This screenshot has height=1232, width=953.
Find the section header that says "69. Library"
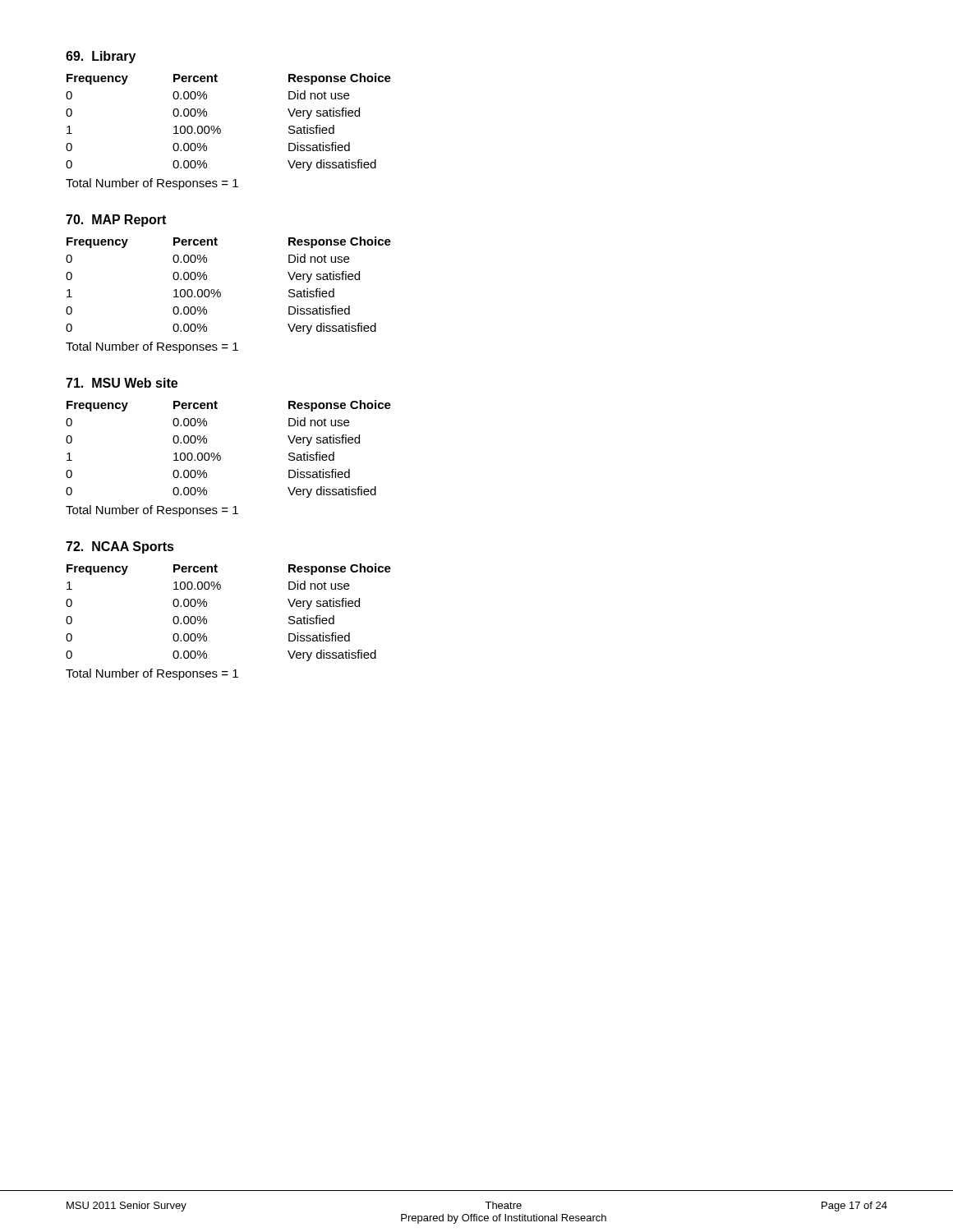coord(101,56)
